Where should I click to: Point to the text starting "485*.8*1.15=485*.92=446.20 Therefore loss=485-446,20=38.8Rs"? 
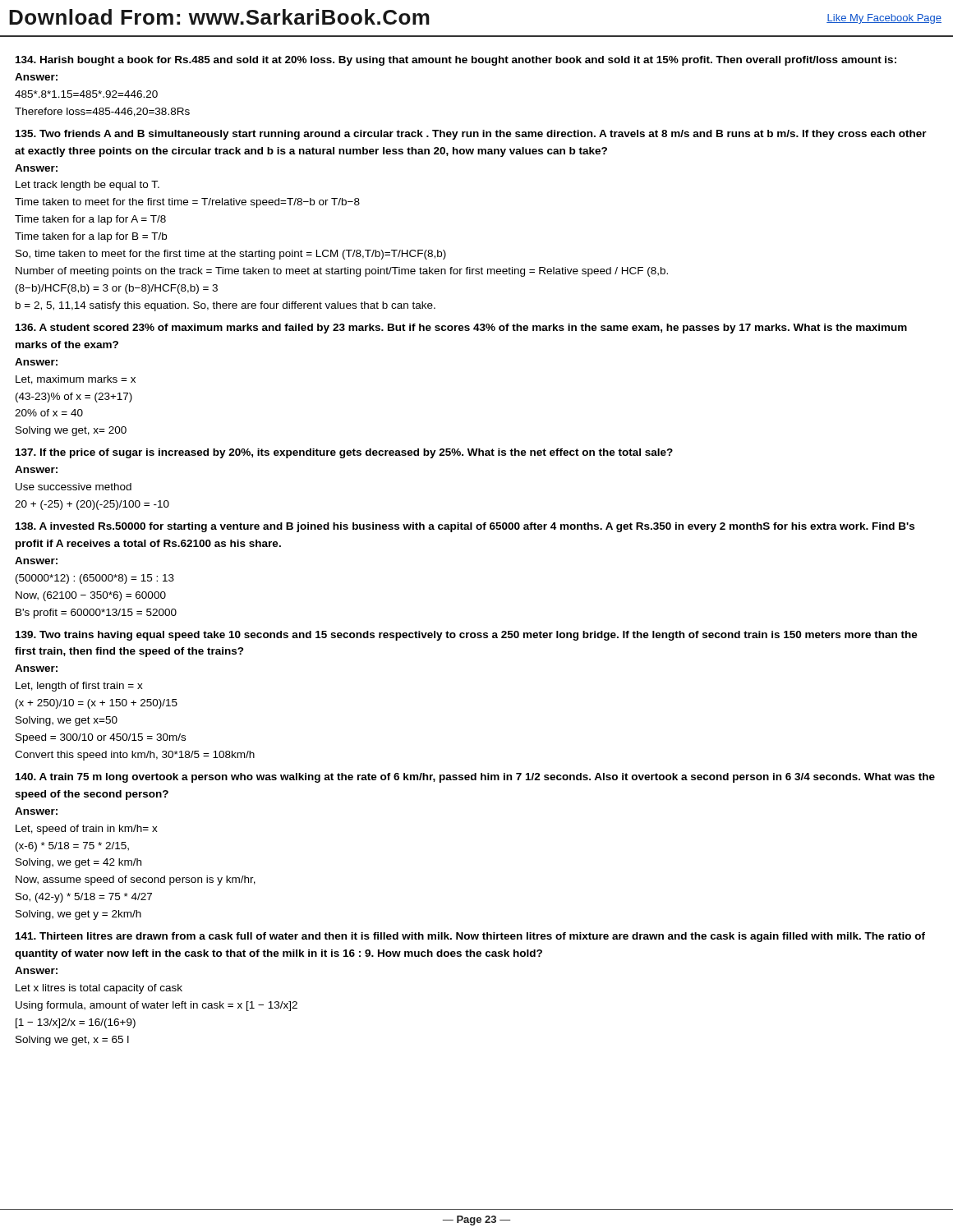tap(102, 103)
